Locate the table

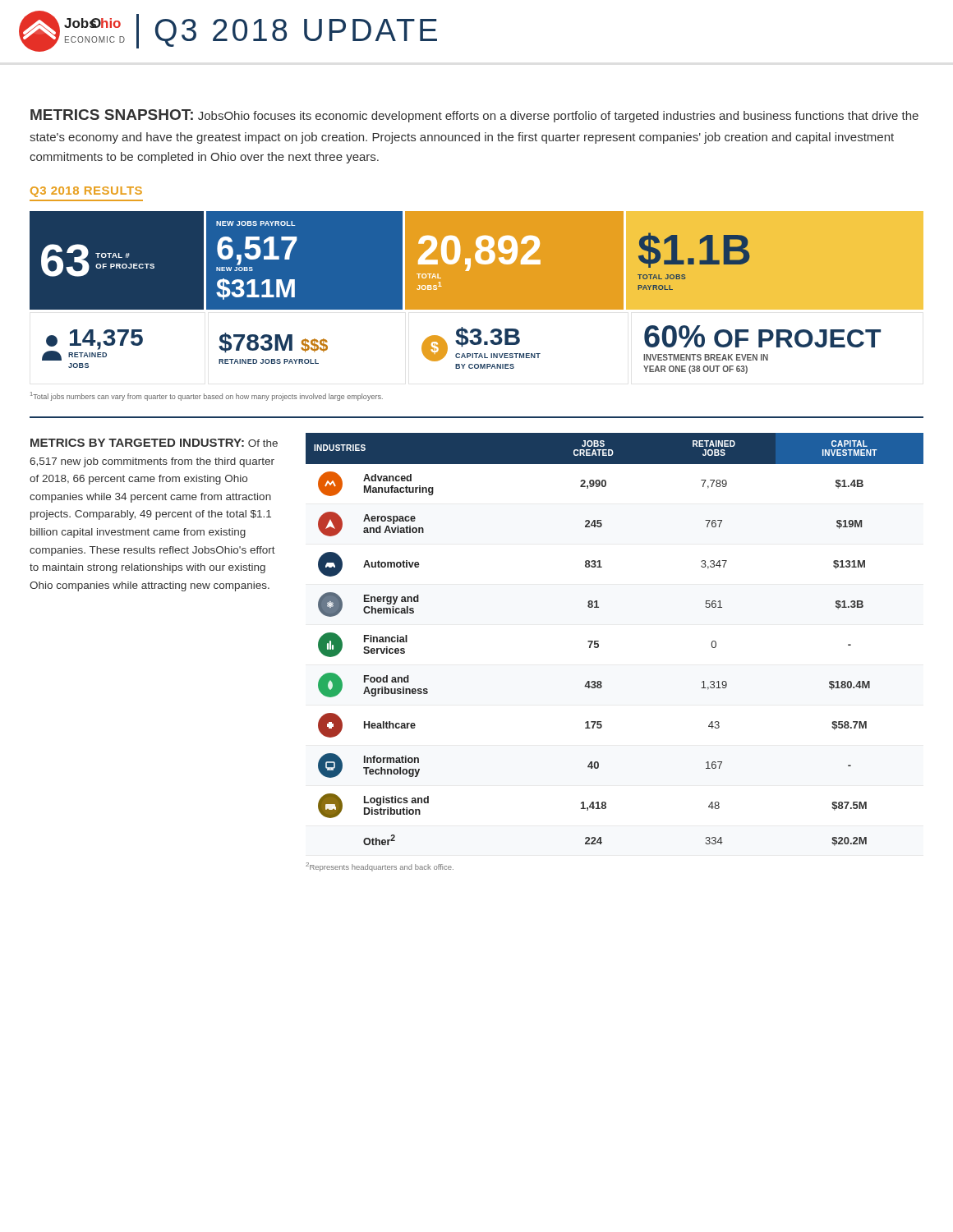(615, 653)
